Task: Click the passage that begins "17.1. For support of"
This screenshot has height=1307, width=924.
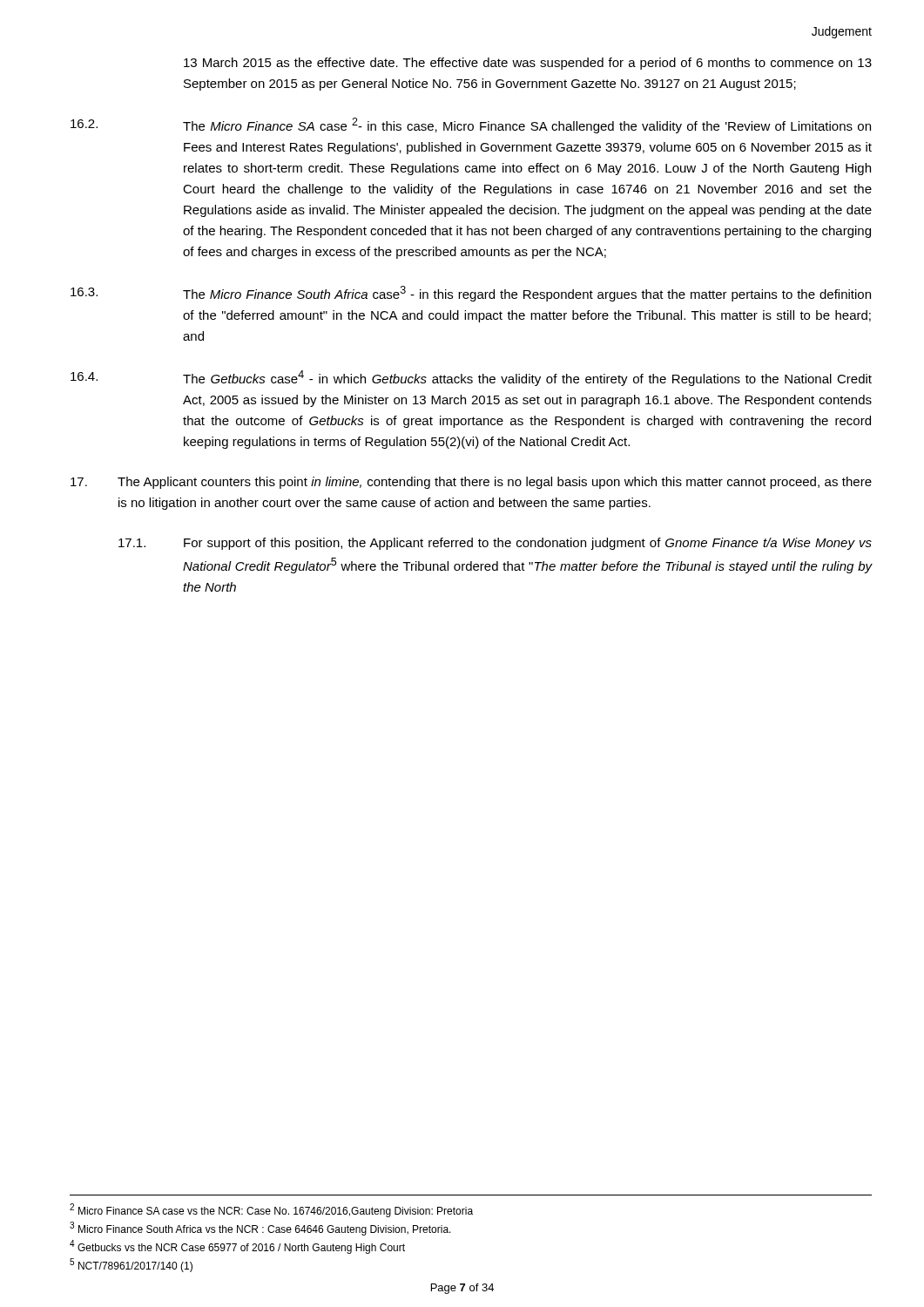Action: point(495,565)
